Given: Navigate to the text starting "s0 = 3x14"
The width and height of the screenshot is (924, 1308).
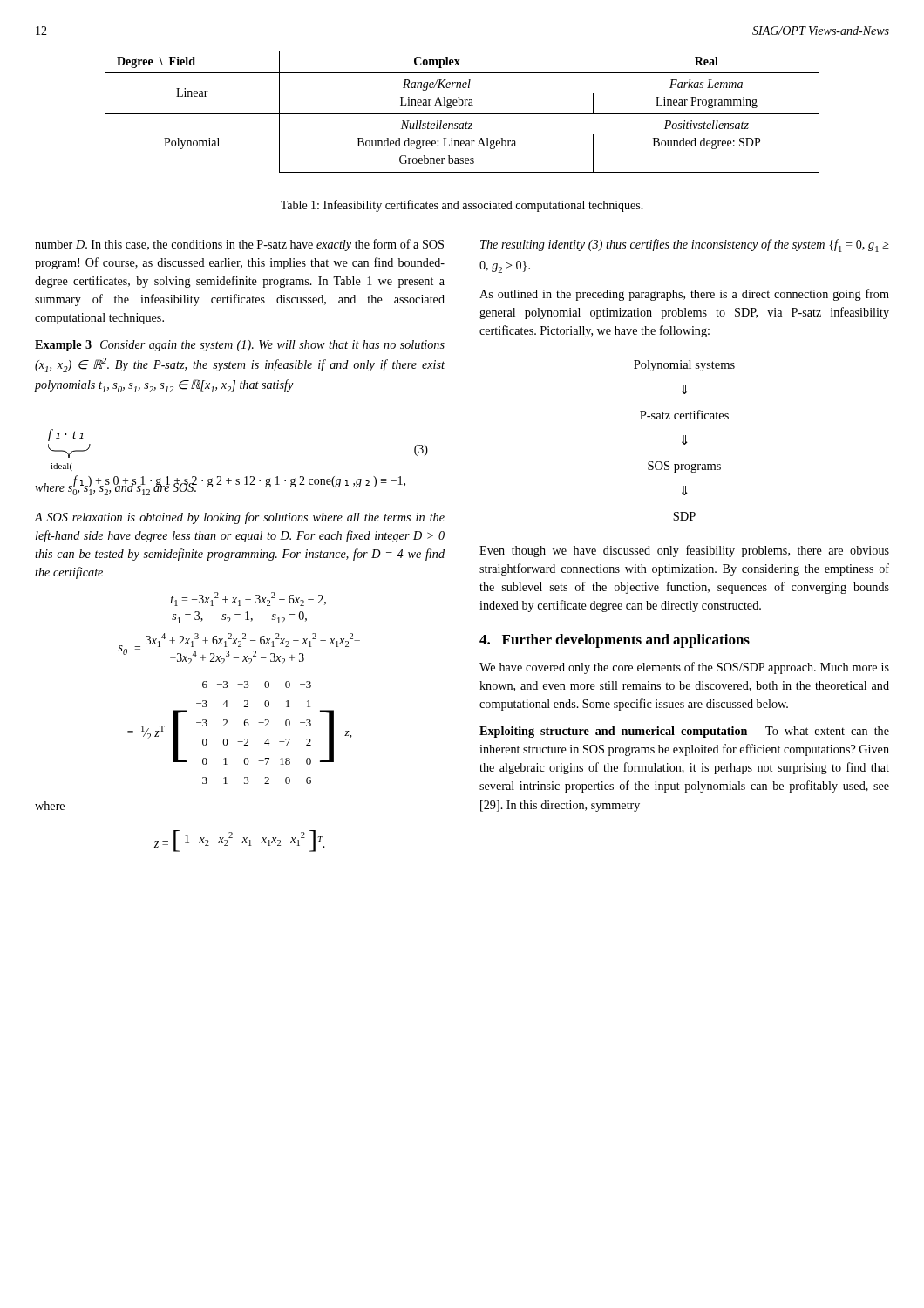Looking at the screenshot, I should click(240, 649).
